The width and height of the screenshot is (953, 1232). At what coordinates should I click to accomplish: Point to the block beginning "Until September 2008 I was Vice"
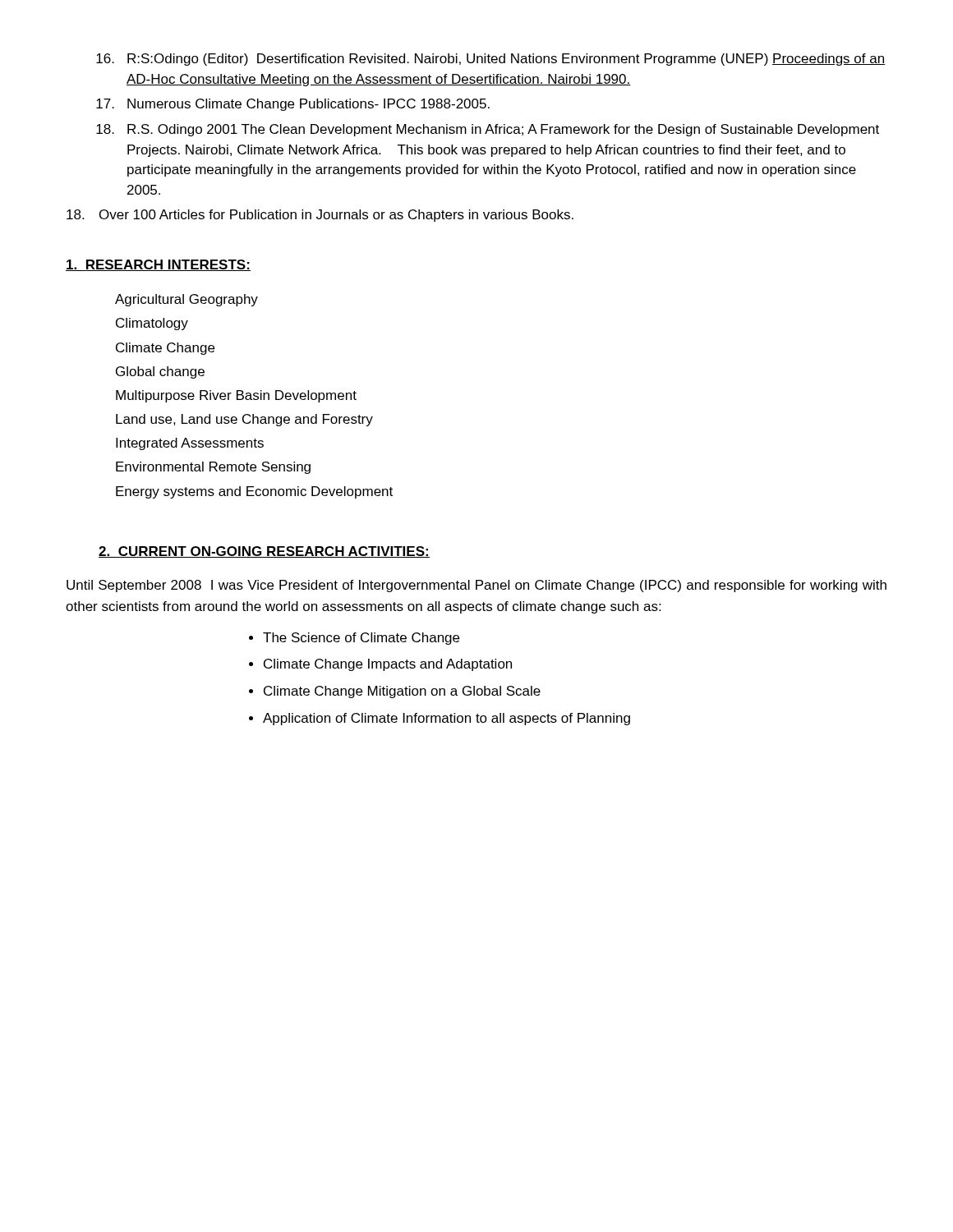click(x=476, y=596)
